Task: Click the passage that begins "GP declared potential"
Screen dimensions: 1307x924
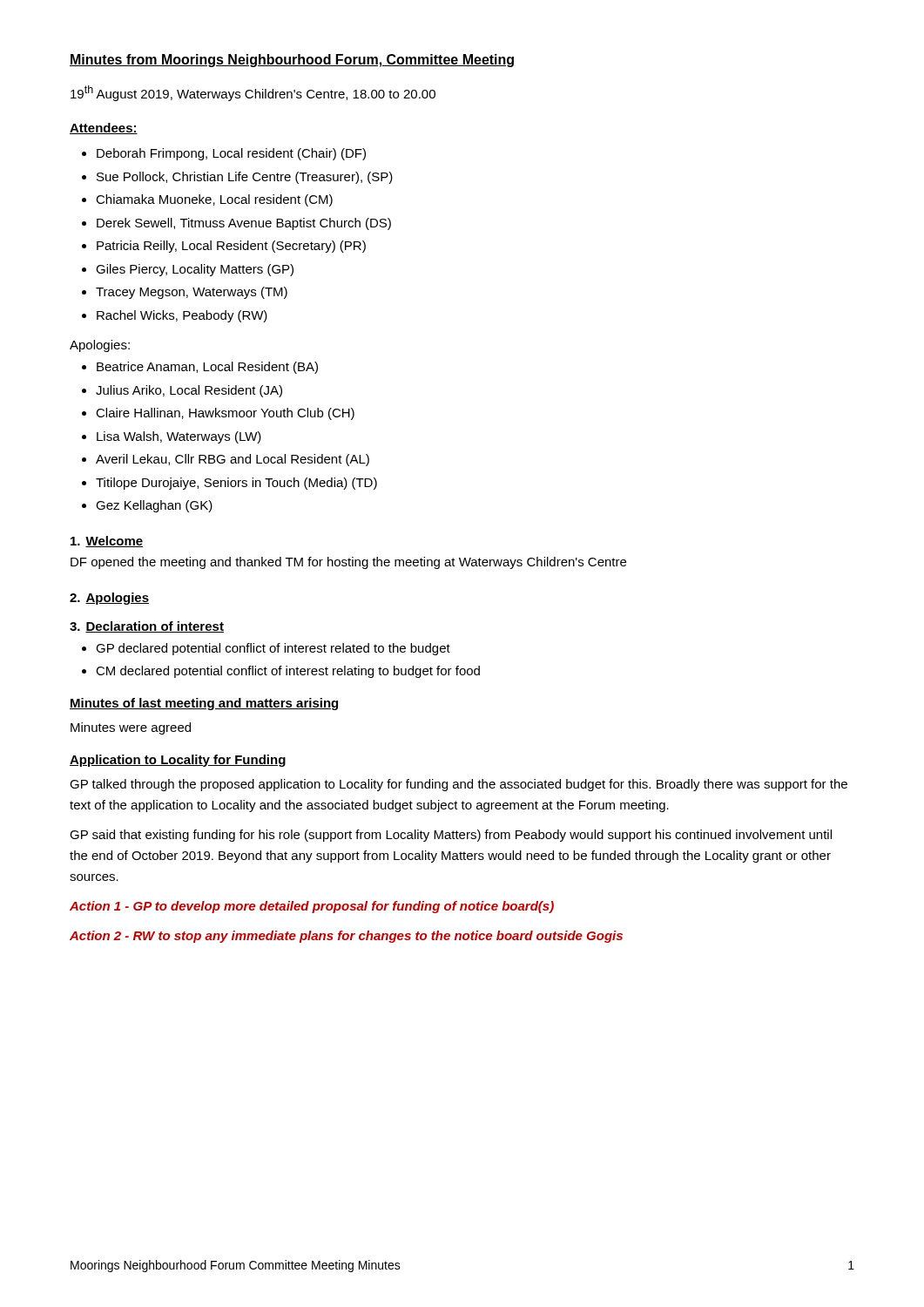Action: (273, 647)
